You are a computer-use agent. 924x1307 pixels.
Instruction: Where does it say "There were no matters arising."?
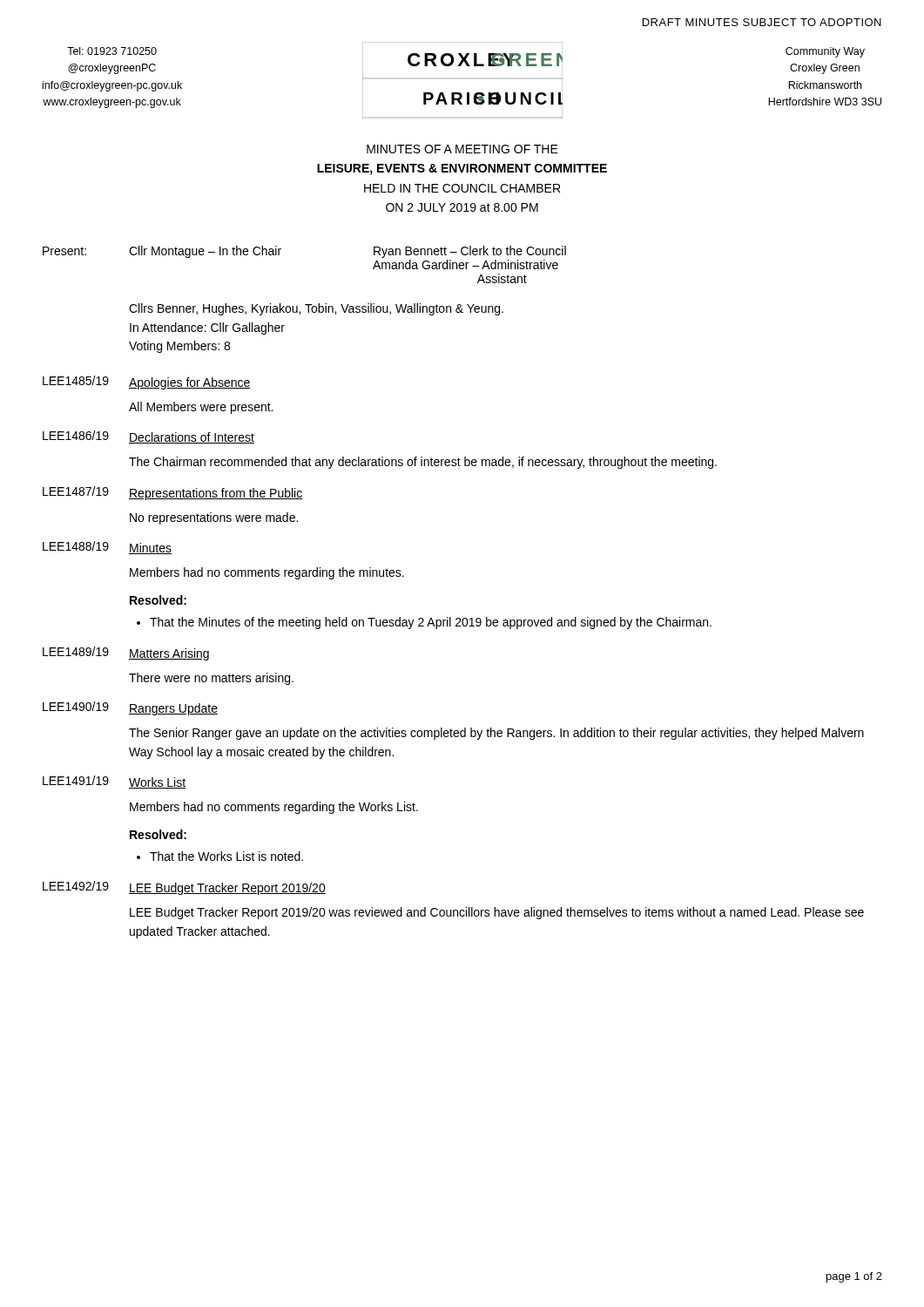[x=212, y=678]
